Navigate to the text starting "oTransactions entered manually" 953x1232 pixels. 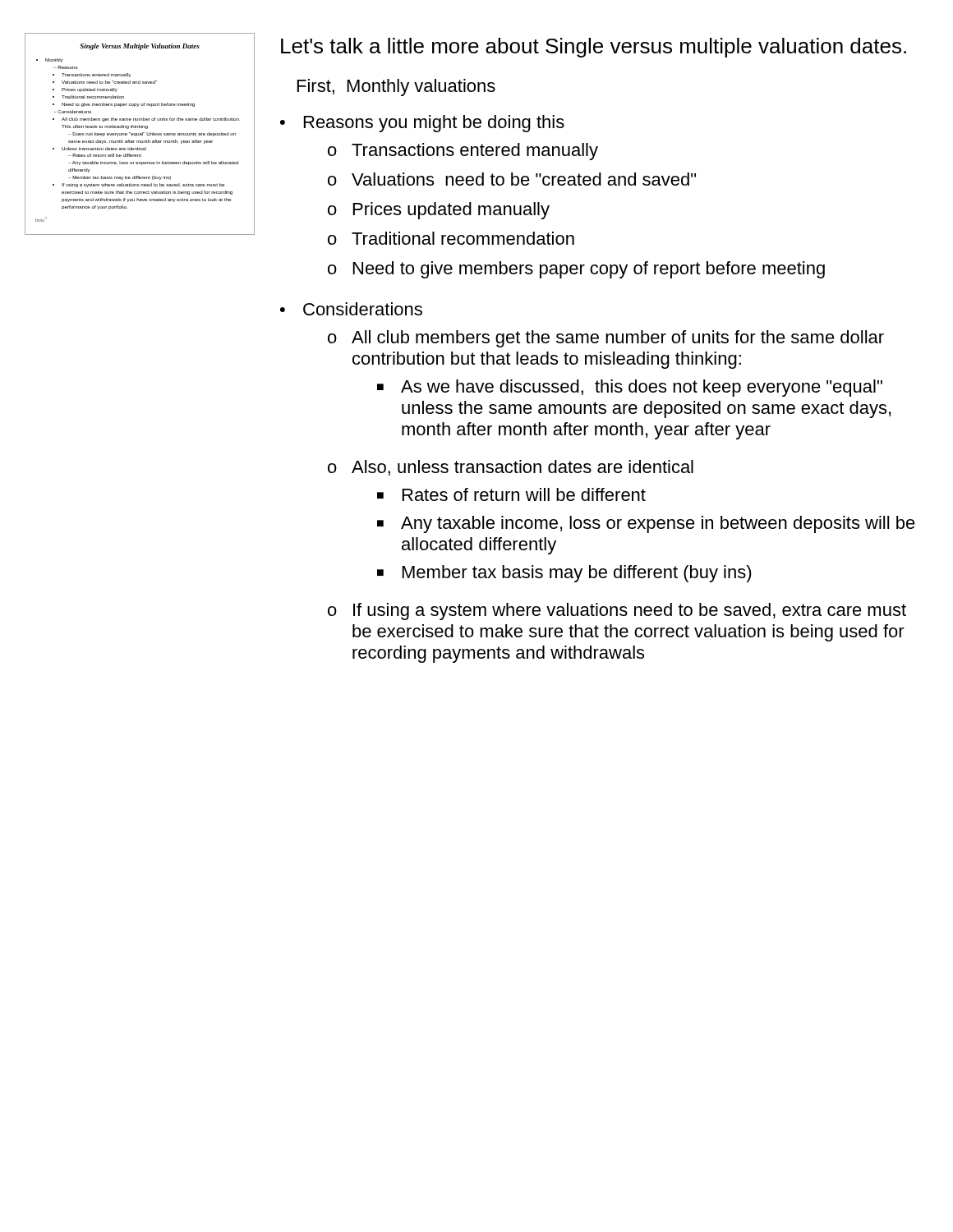tap(463, 150)
